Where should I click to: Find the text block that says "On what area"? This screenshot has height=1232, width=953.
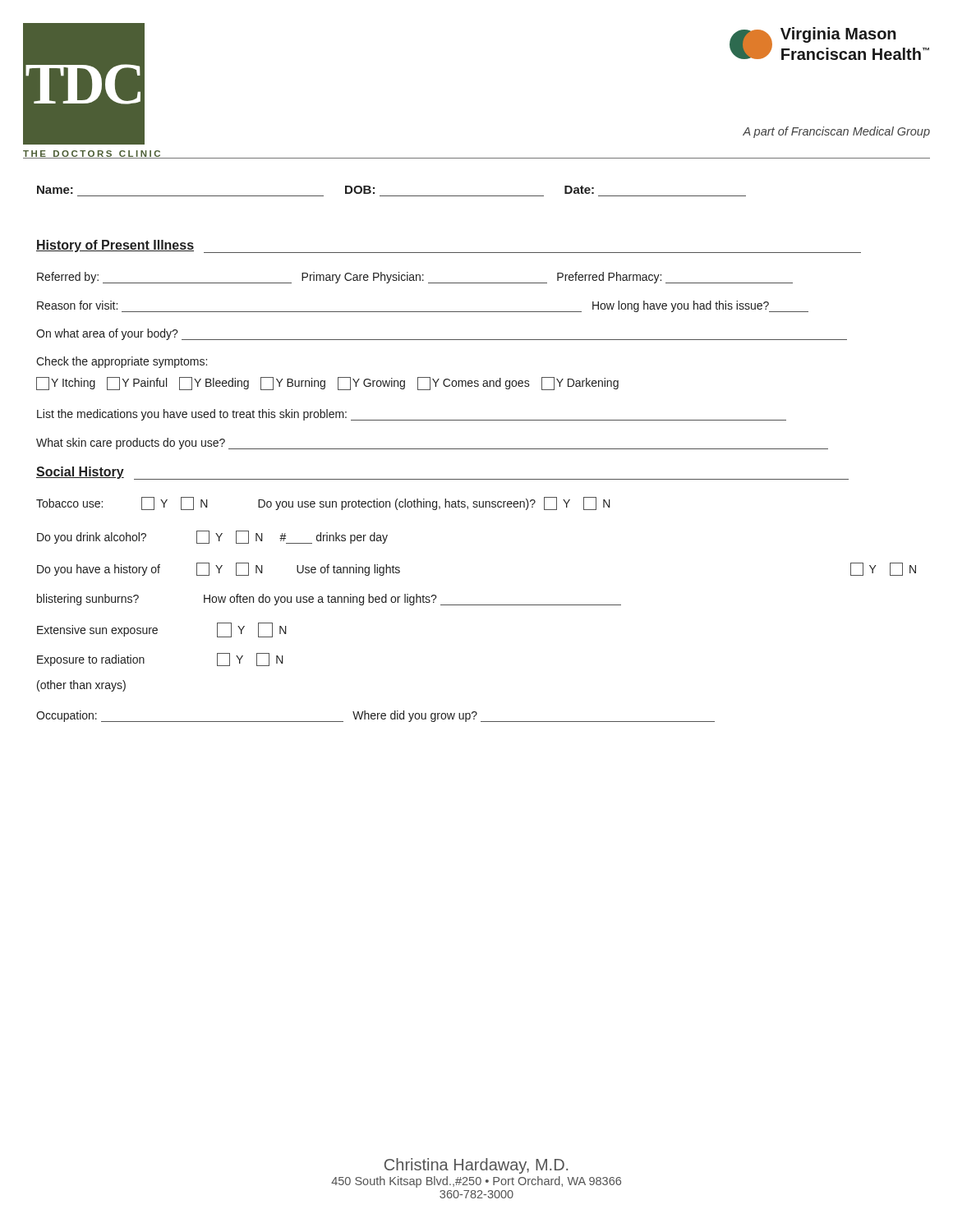[x=441, y=333]
